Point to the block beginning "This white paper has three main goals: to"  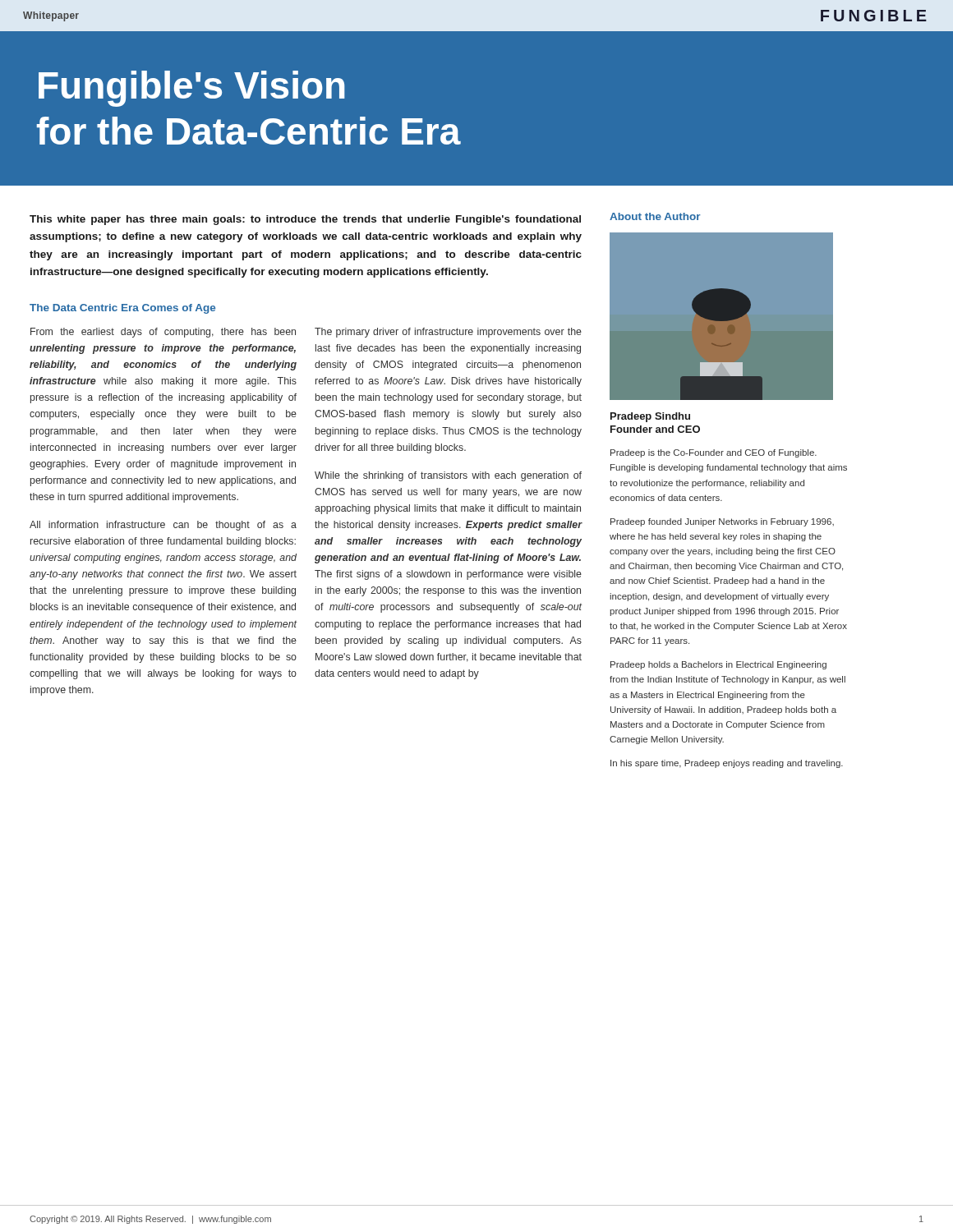pyautogui.click(x=306, y=245)
